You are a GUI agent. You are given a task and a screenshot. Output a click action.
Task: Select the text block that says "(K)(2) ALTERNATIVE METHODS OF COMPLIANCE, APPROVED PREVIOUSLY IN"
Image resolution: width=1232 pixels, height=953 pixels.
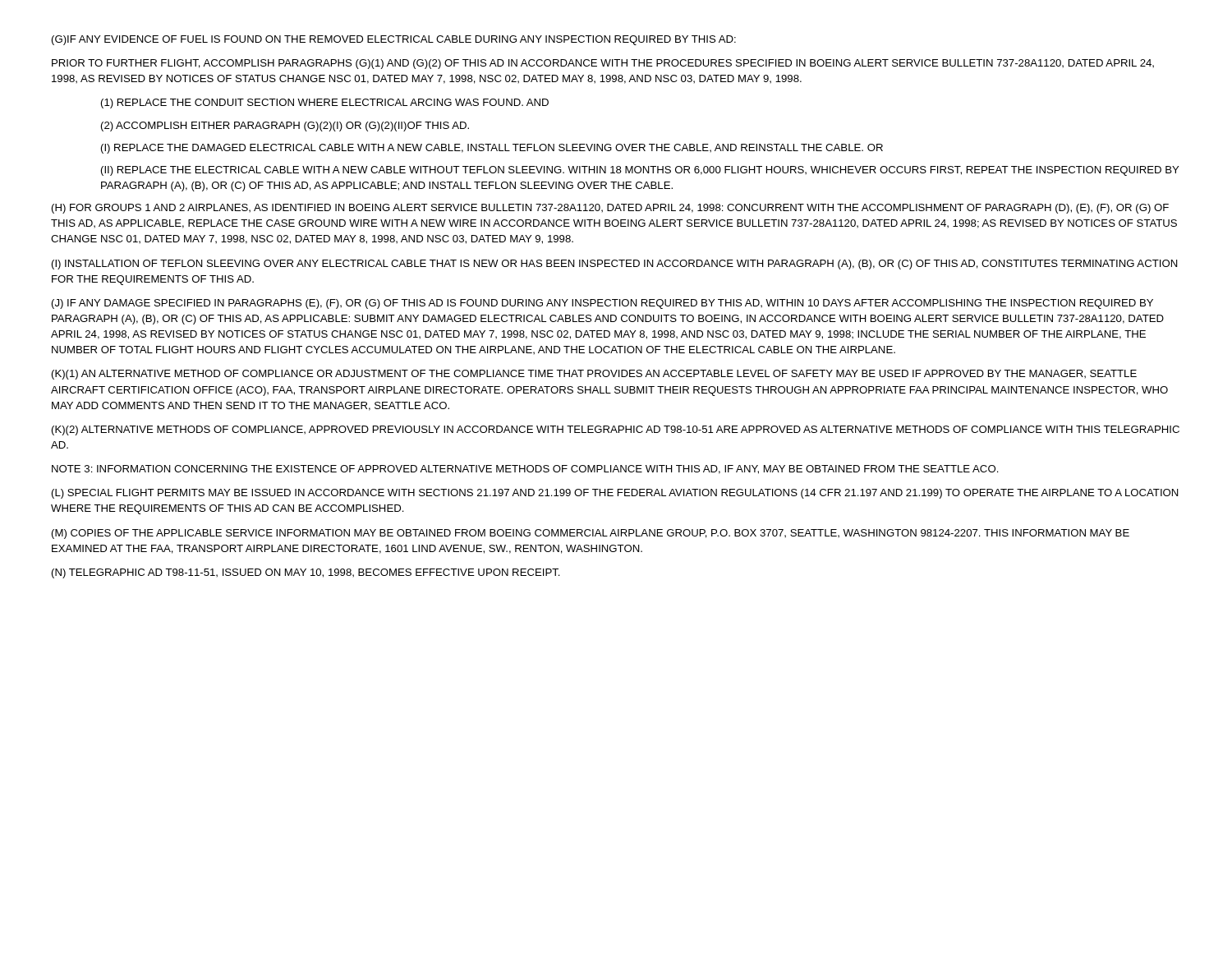click(x=615, y=437)
